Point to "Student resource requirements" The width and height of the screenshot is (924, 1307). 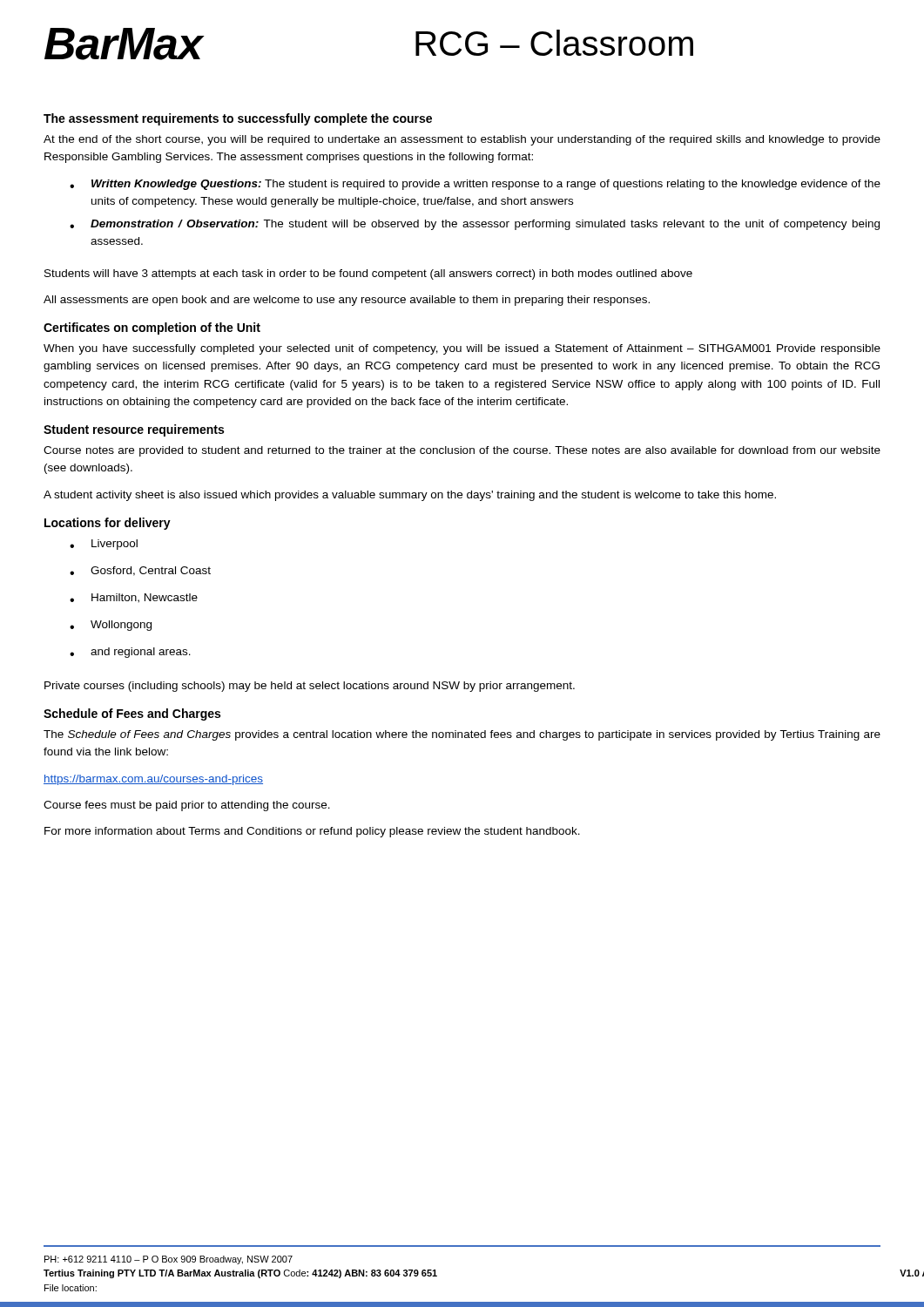134,430
